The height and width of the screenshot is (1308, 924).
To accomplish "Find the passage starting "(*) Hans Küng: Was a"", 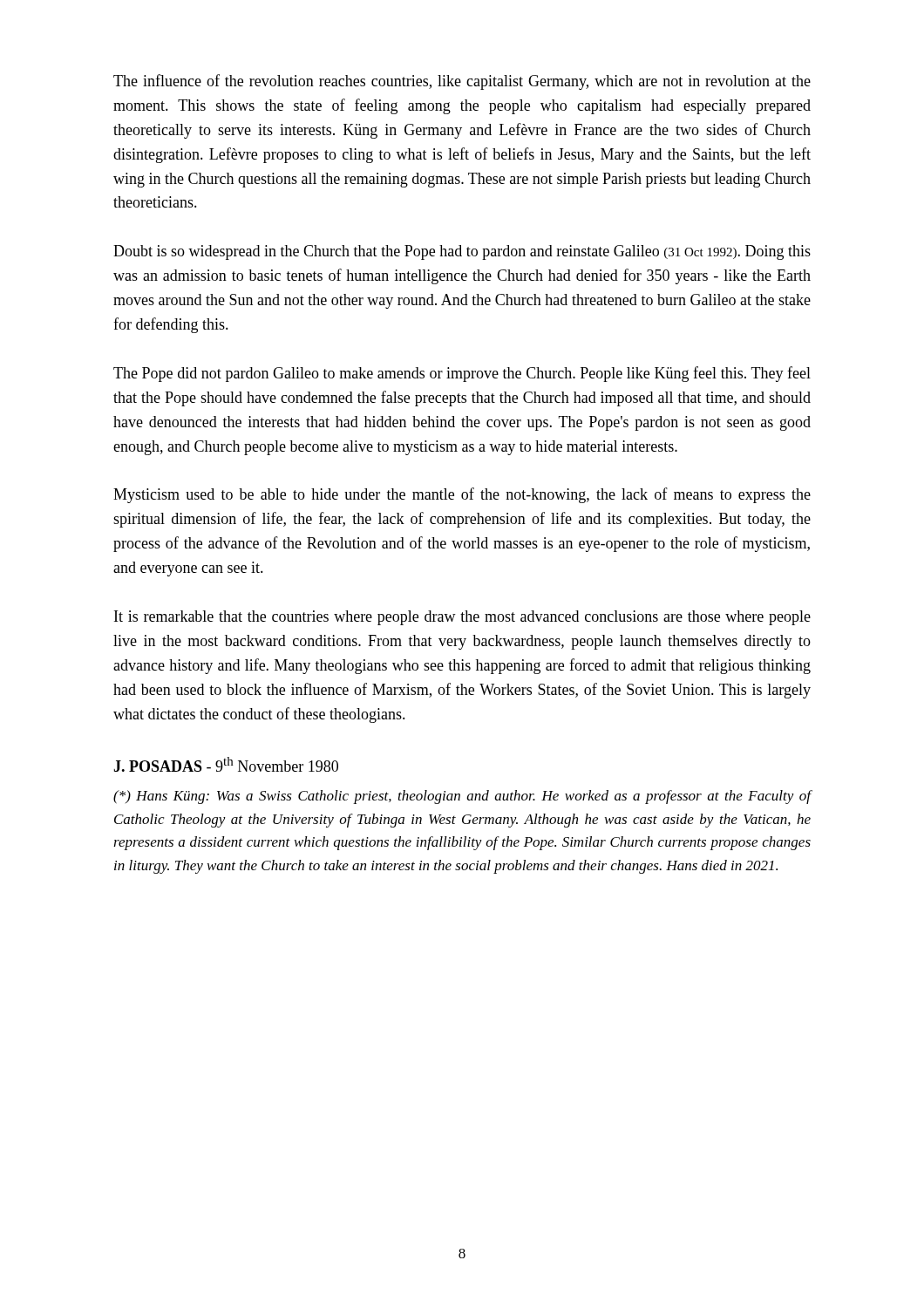I will [x=462, y=831].
